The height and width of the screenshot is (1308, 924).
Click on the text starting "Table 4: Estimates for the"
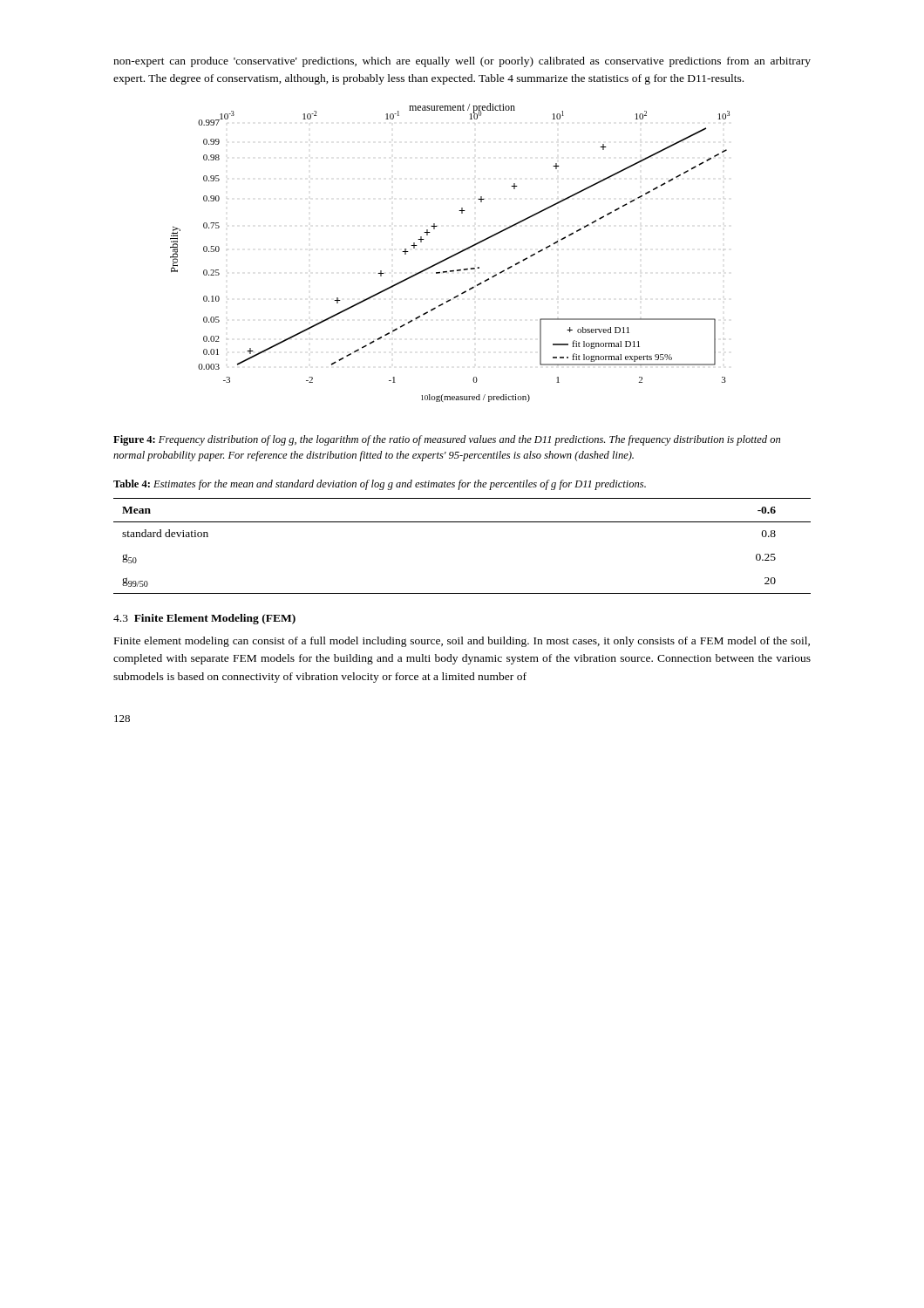[380, 484]
